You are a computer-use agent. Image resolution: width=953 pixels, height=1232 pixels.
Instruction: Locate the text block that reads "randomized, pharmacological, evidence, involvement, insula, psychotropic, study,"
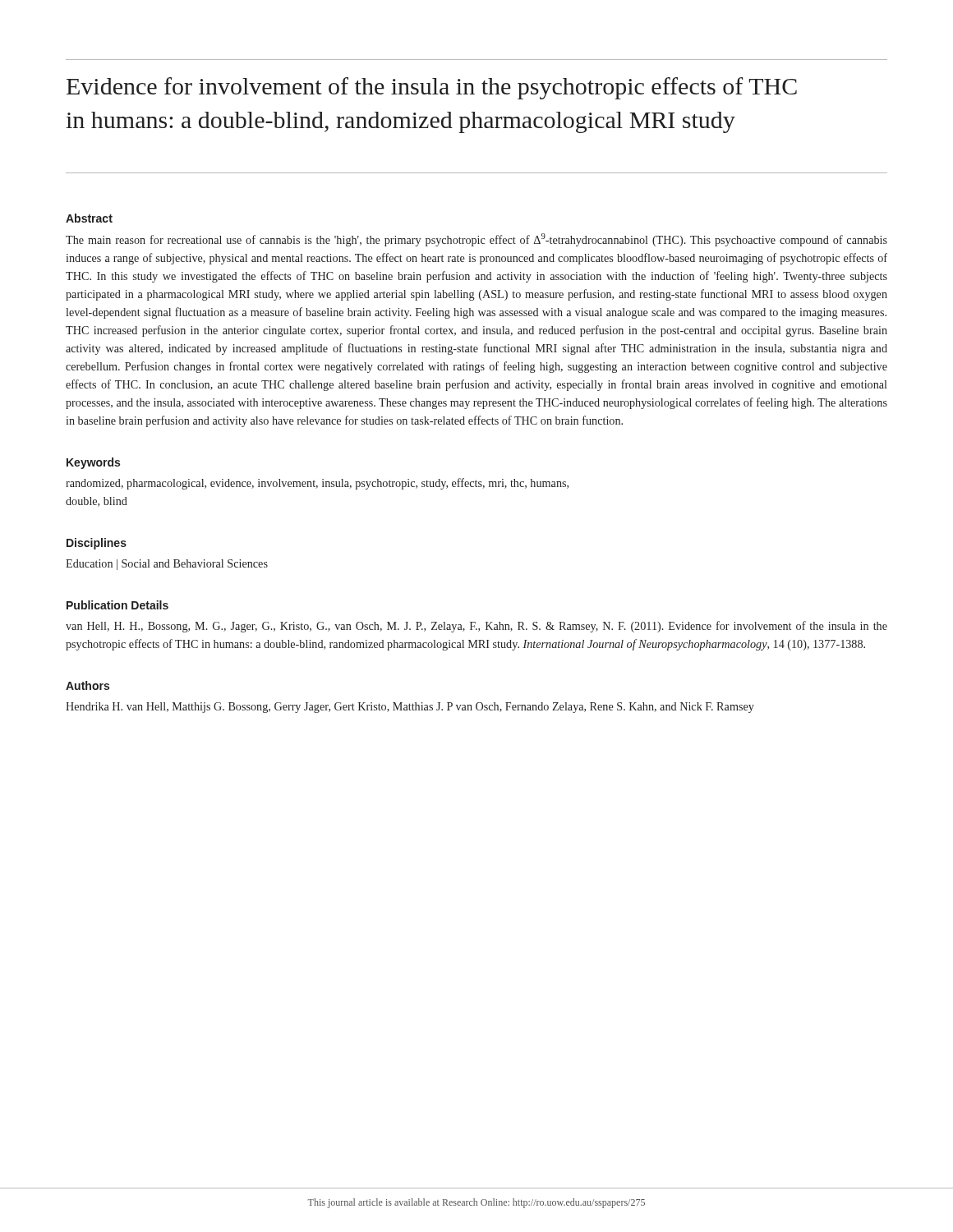click(x=318, y=492)
